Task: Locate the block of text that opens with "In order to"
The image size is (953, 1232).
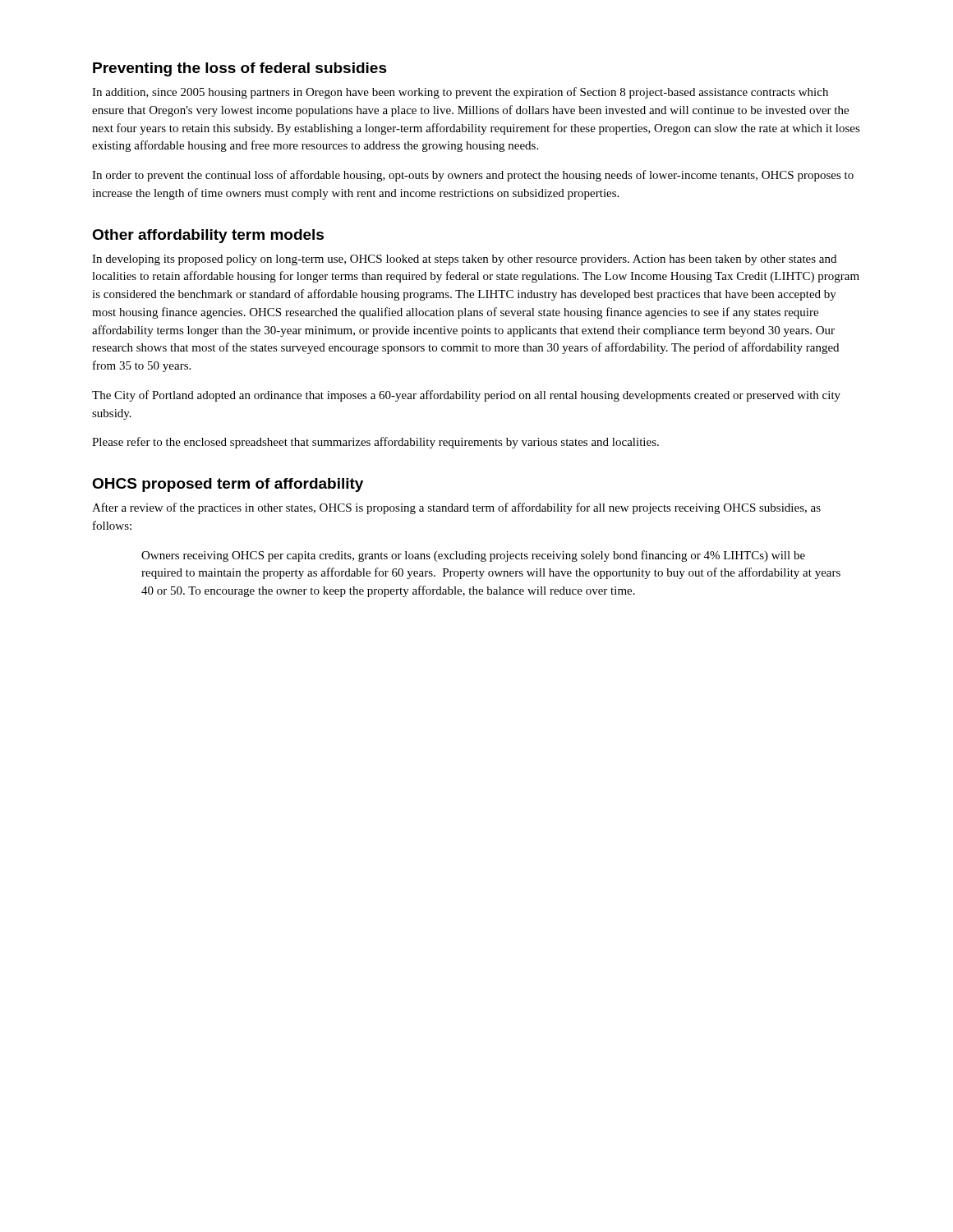Action: pos(473,184)
